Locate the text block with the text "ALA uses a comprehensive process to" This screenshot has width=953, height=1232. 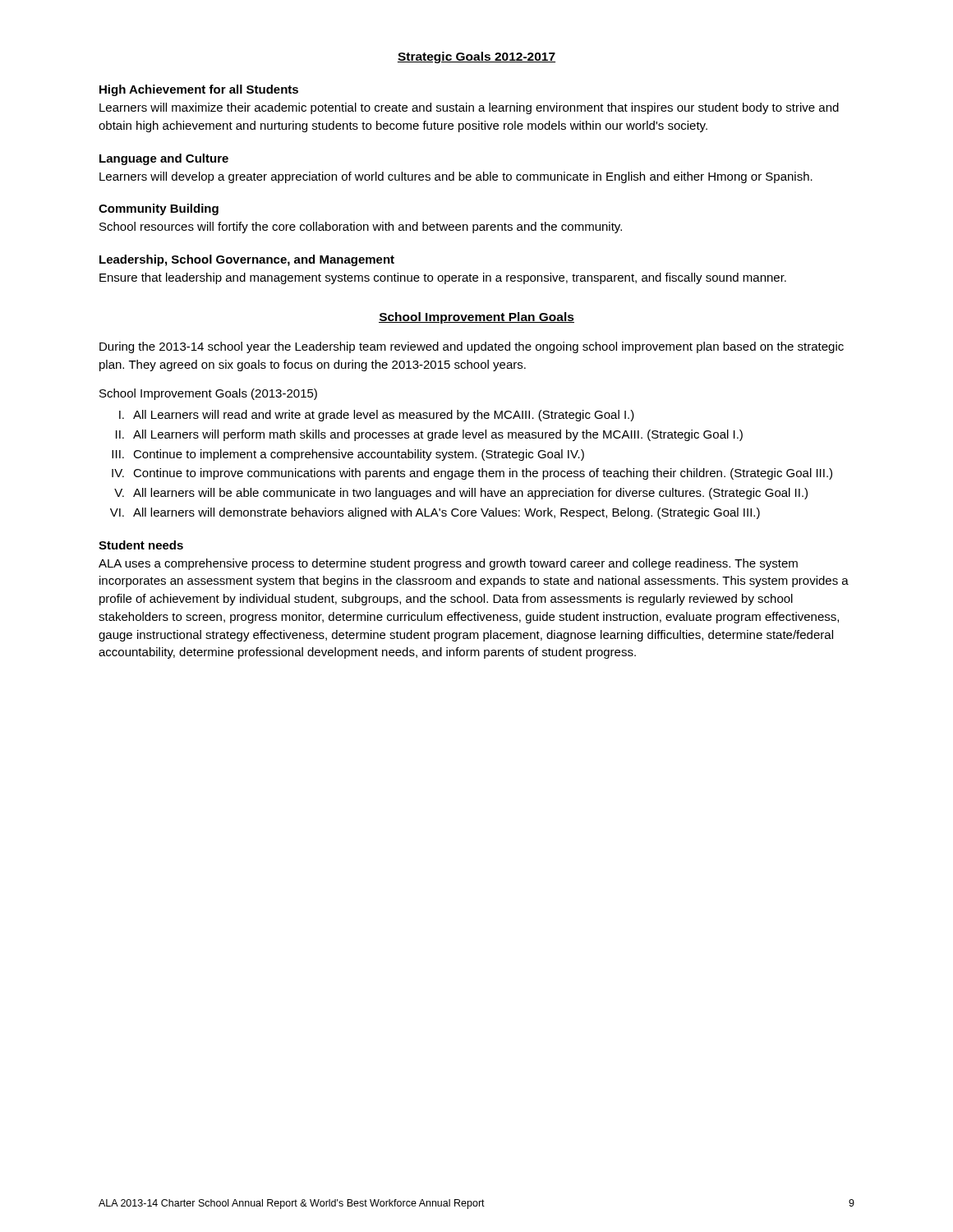(473, 607)
